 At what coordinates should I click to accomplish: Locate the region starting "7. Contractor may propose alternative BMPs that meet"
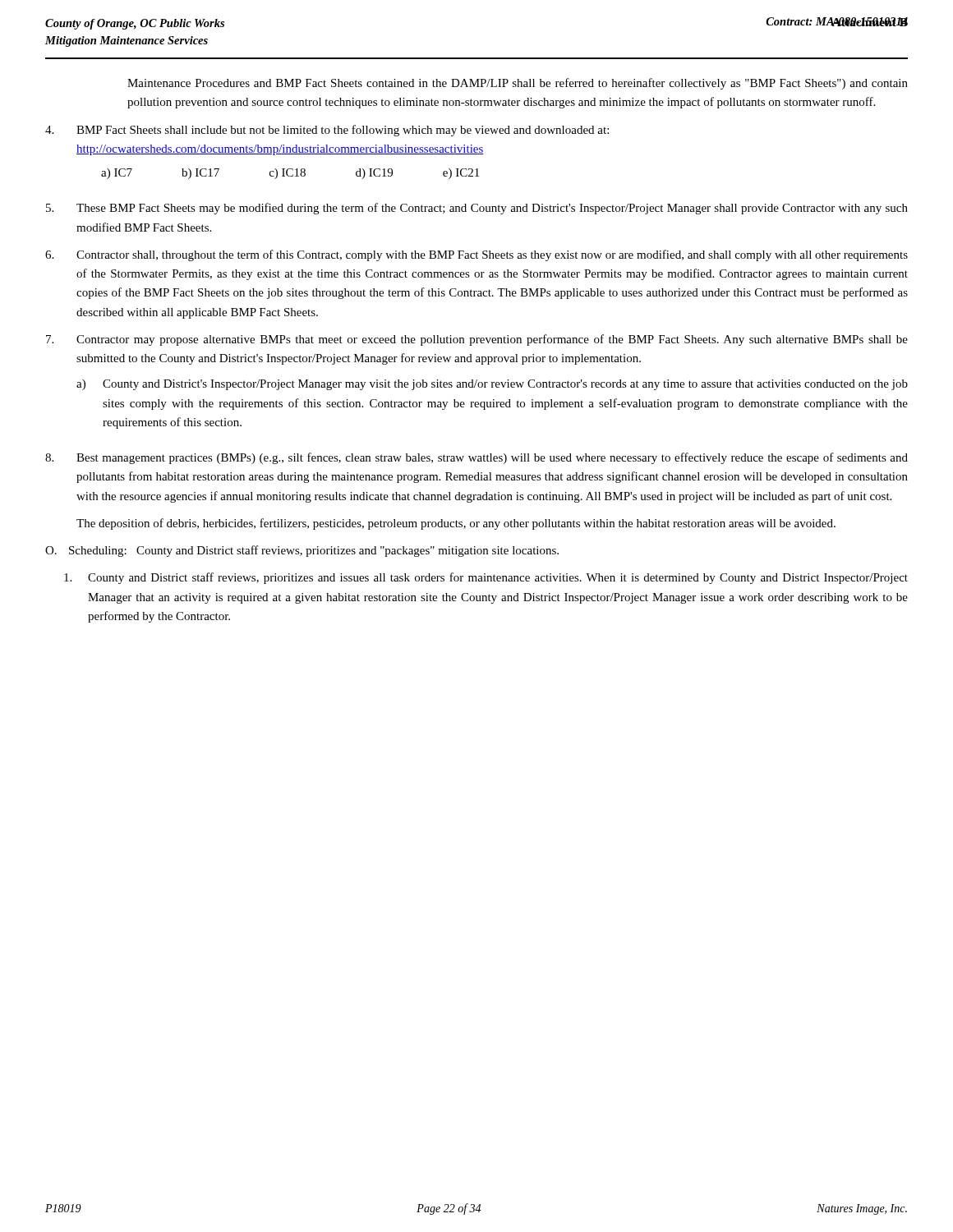476,385
